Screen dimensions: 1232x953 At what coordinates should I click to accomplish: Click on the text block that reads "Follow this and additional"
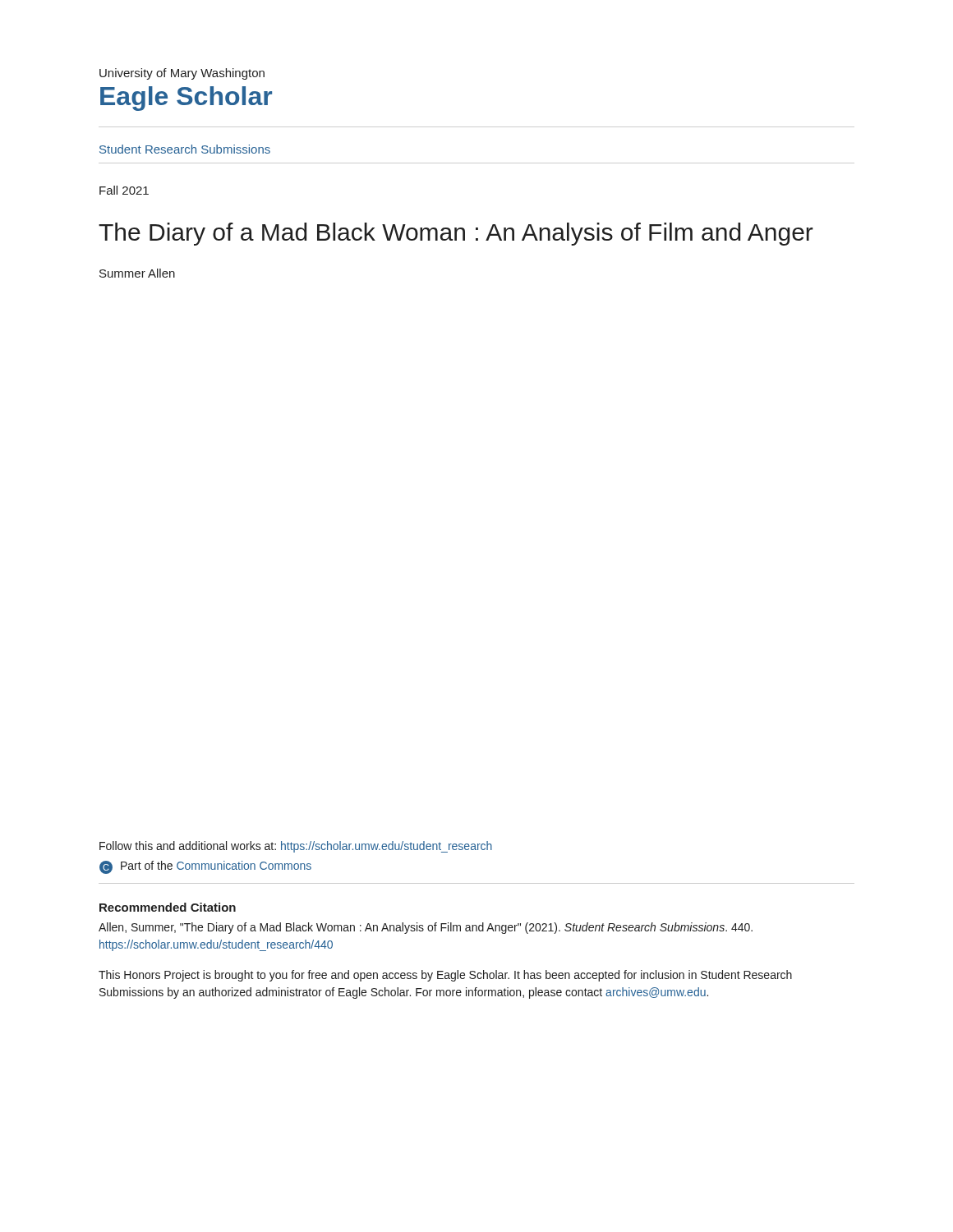295,846
